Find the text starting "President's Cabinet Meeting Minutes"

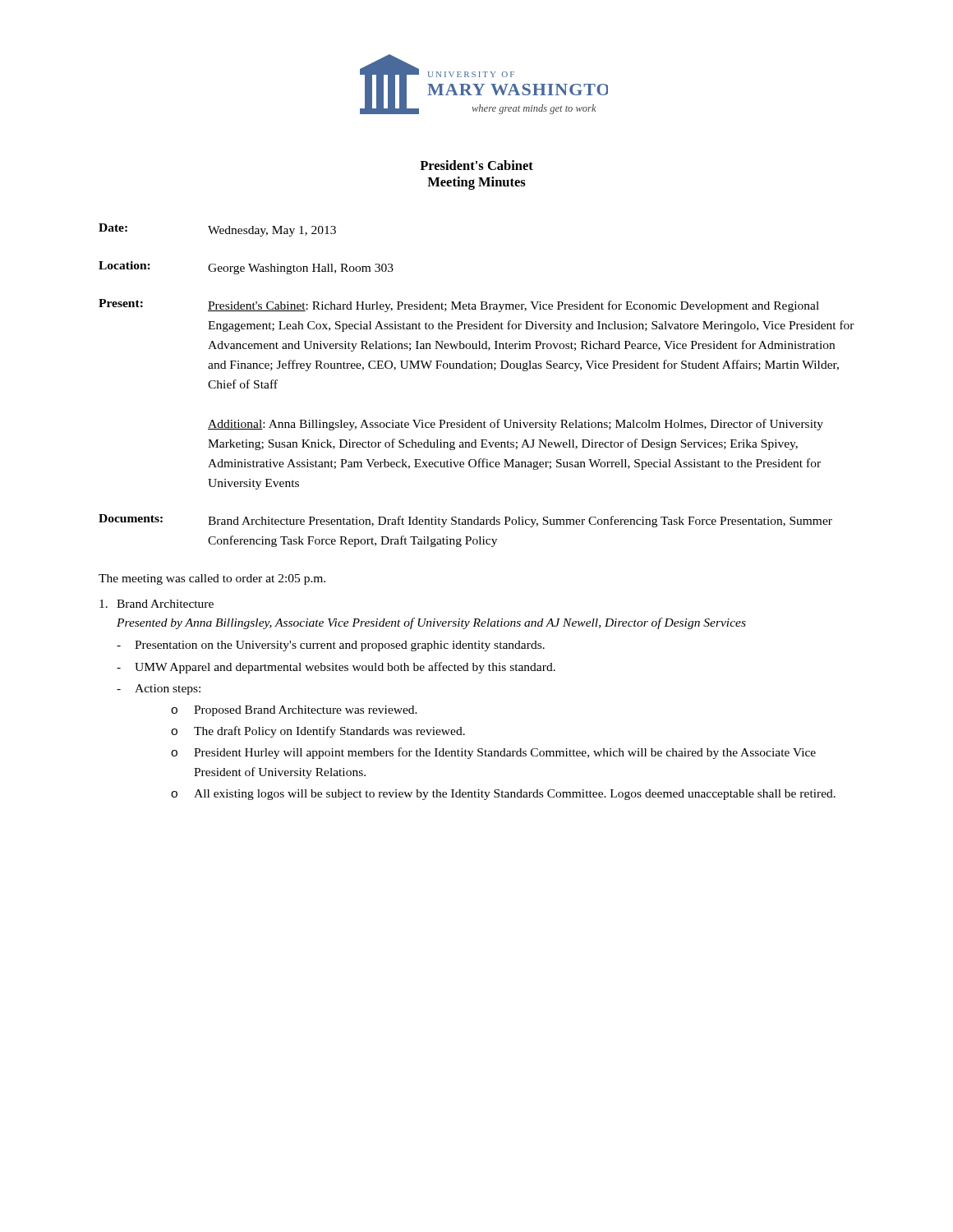click(x=476, y=174)
